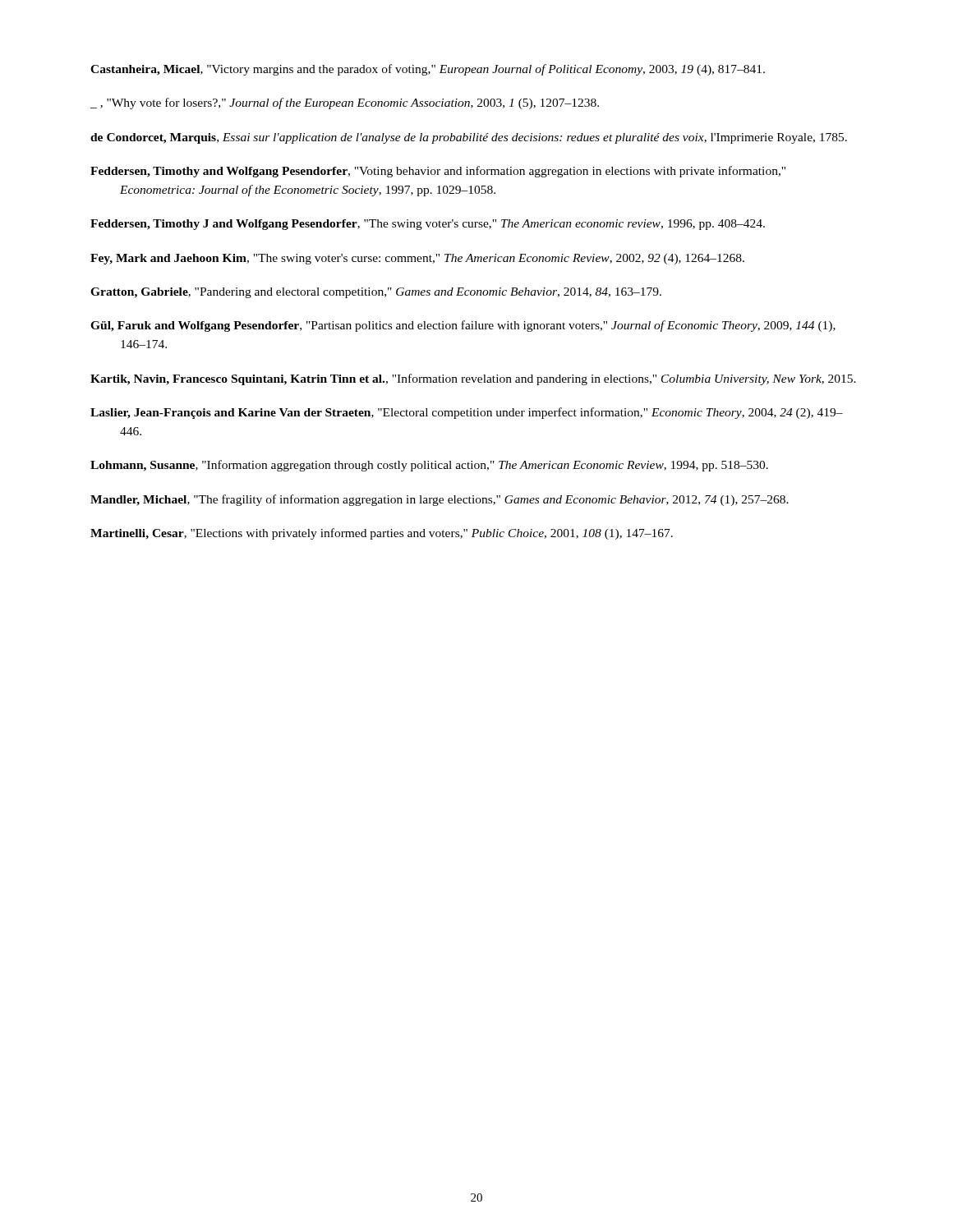The width and height of the screenshot is (953, 1232).
Task: Locate the text block starting "Mandler, Michael, "The"
Action: 440,499
